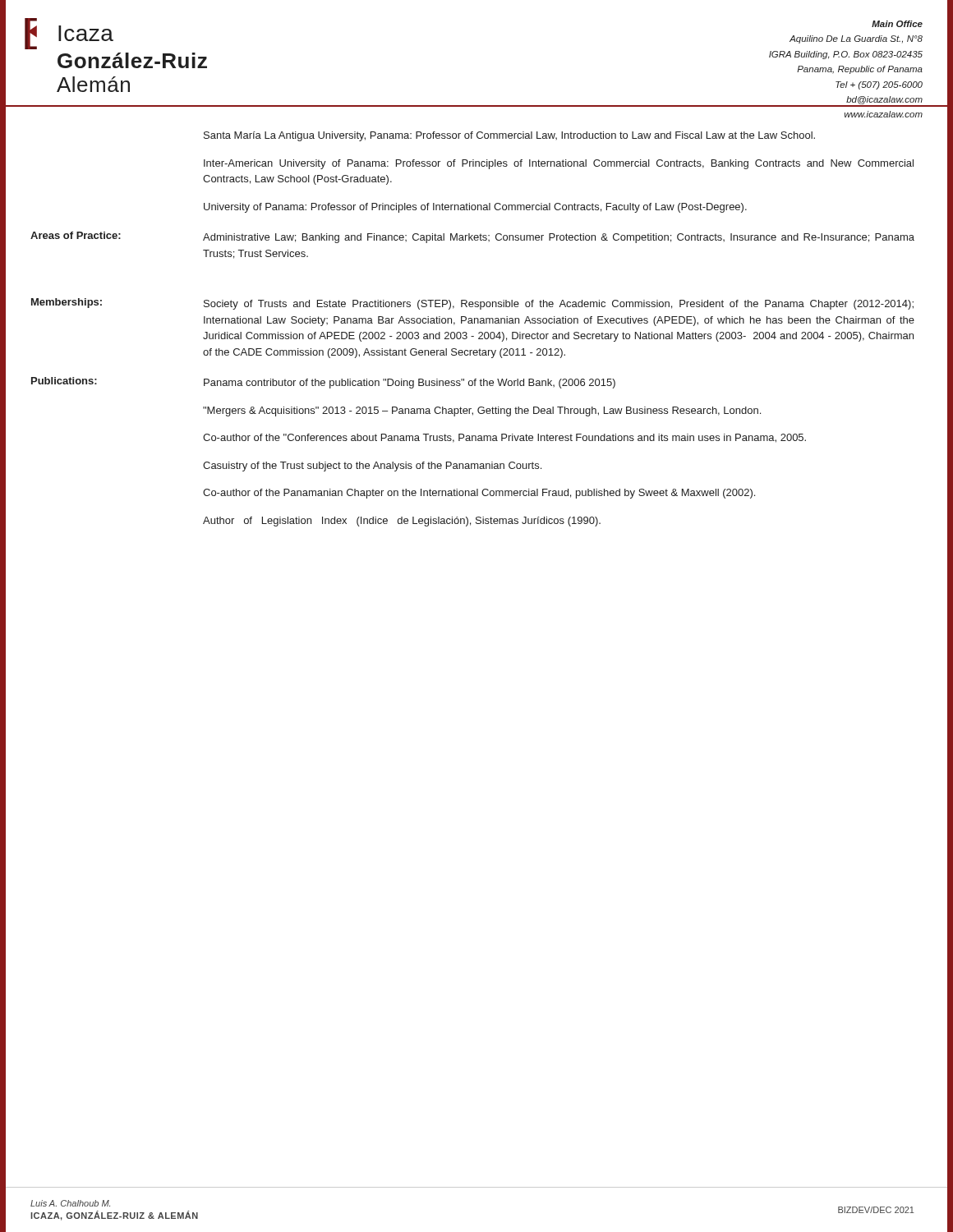Navigate to the block starting "Co-author of the "Conferences"
This screenshot has width=953, height=1232.
point(505,437)
